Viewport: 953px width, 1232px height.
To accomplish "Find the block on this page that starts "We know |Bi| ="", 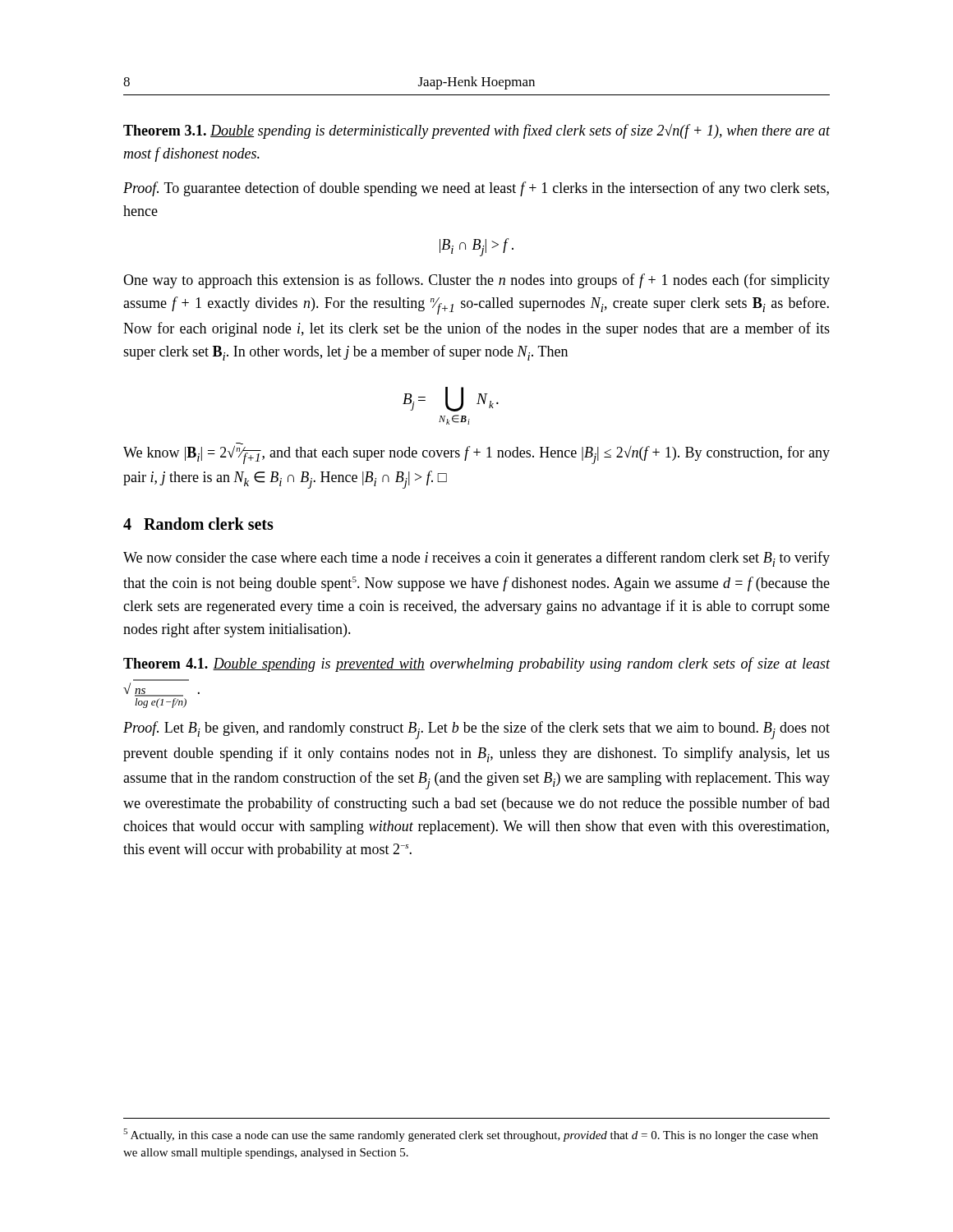I will [476, 465].
